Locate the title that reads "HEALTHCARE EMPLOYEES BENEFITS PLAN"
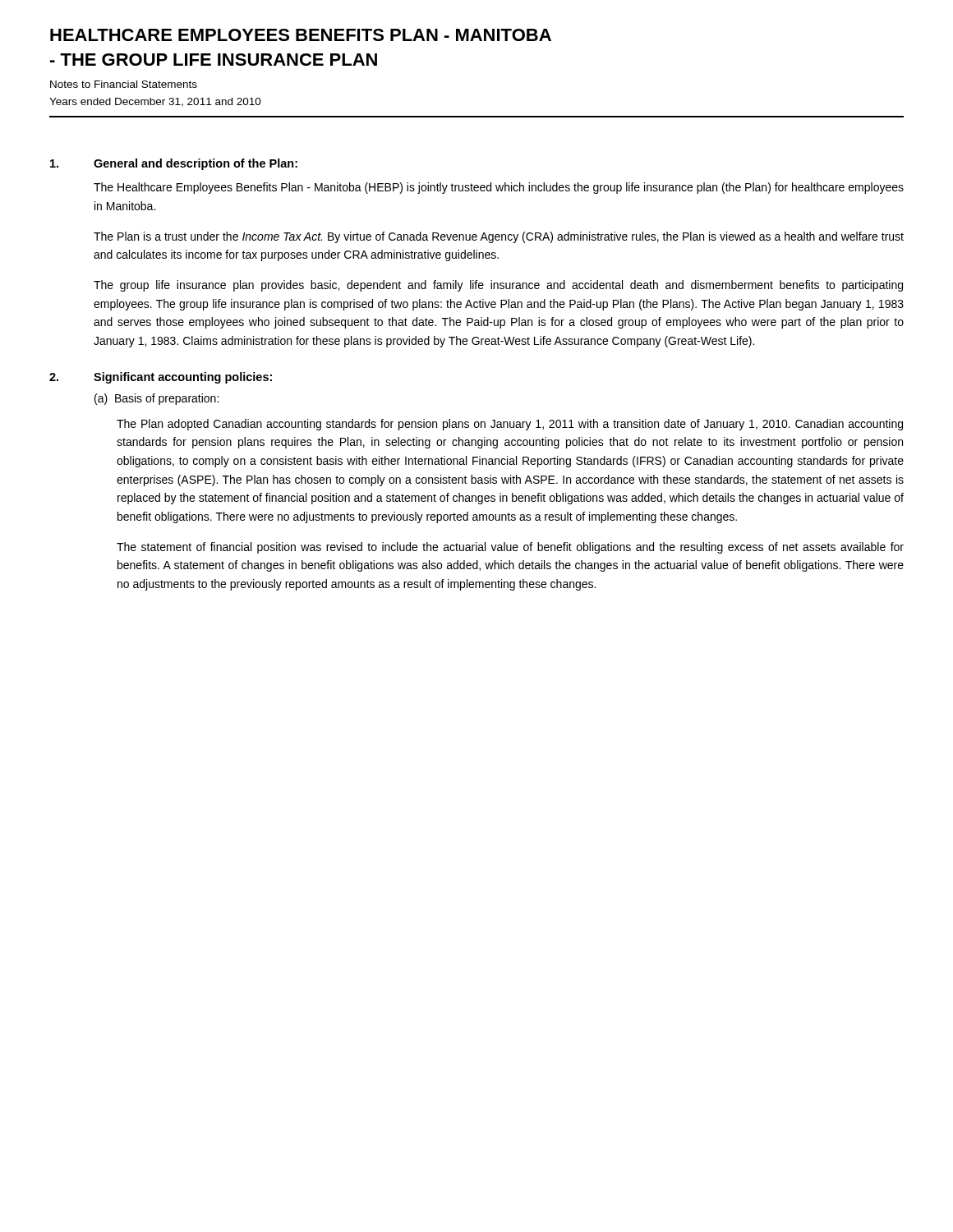 (x=300, y=47)
